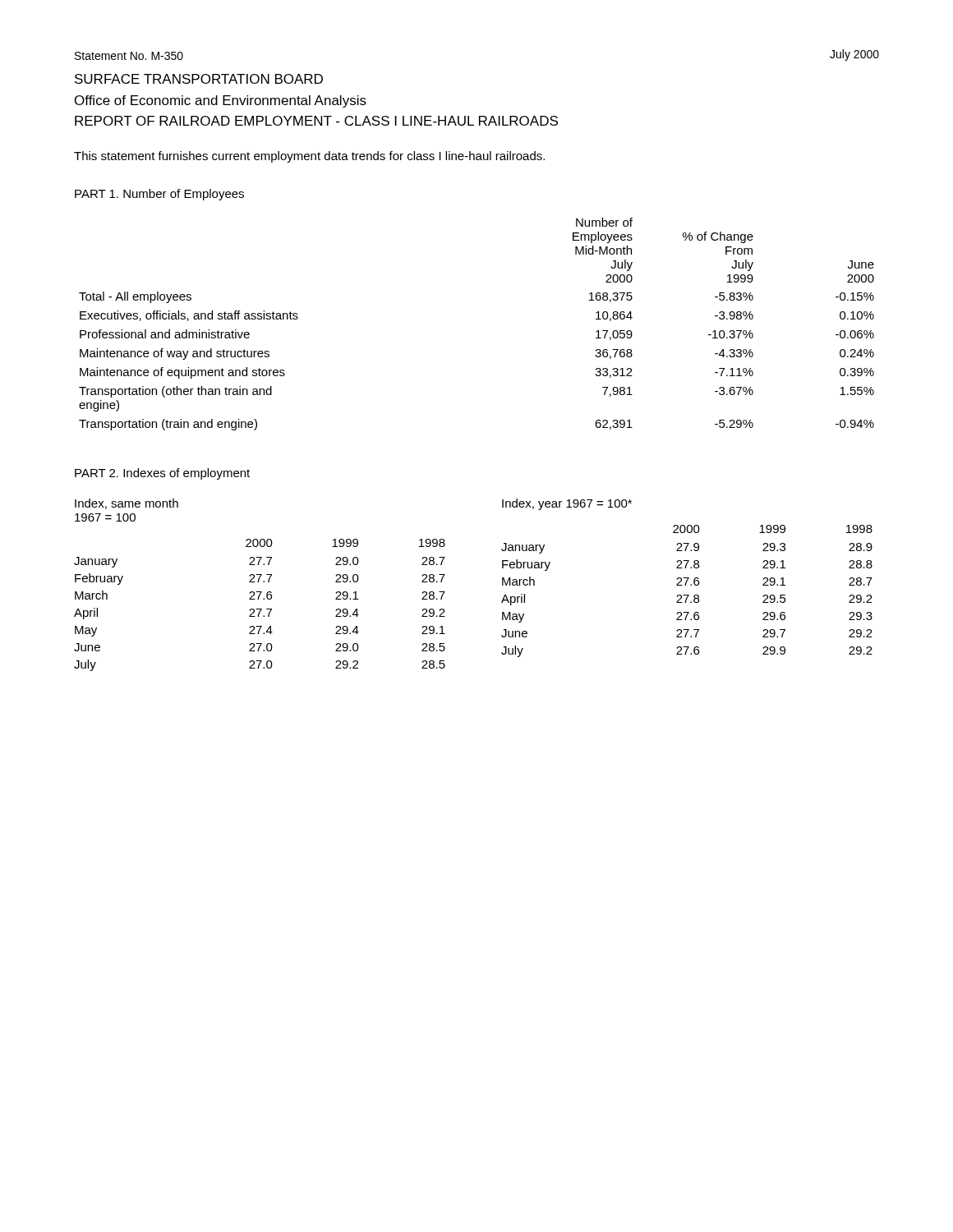
Task: Navigate to the element starting "July 2000"
Action: 854,54
